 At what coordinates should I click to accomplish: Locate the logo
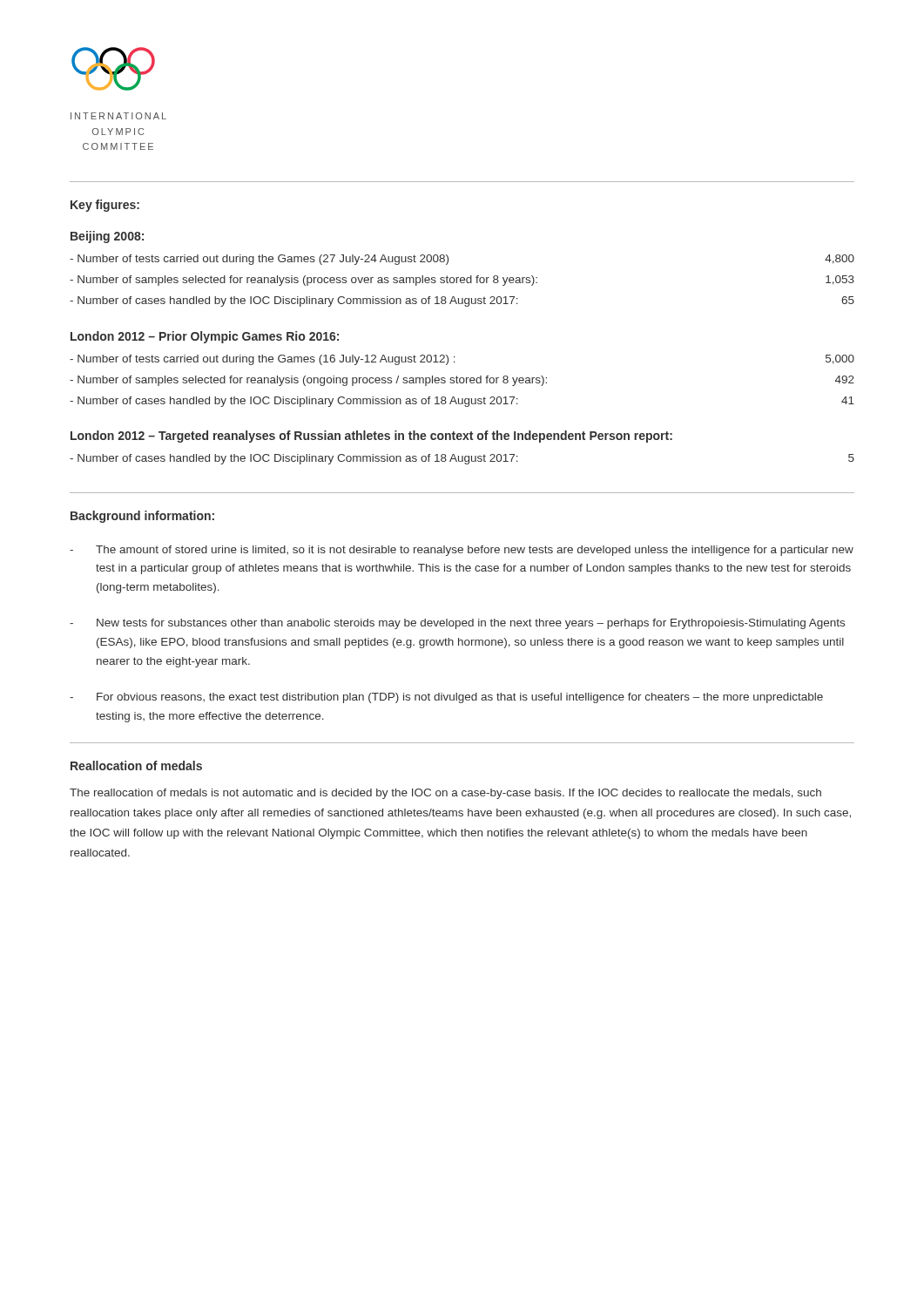pyautogui.click(x=462, y=99)
